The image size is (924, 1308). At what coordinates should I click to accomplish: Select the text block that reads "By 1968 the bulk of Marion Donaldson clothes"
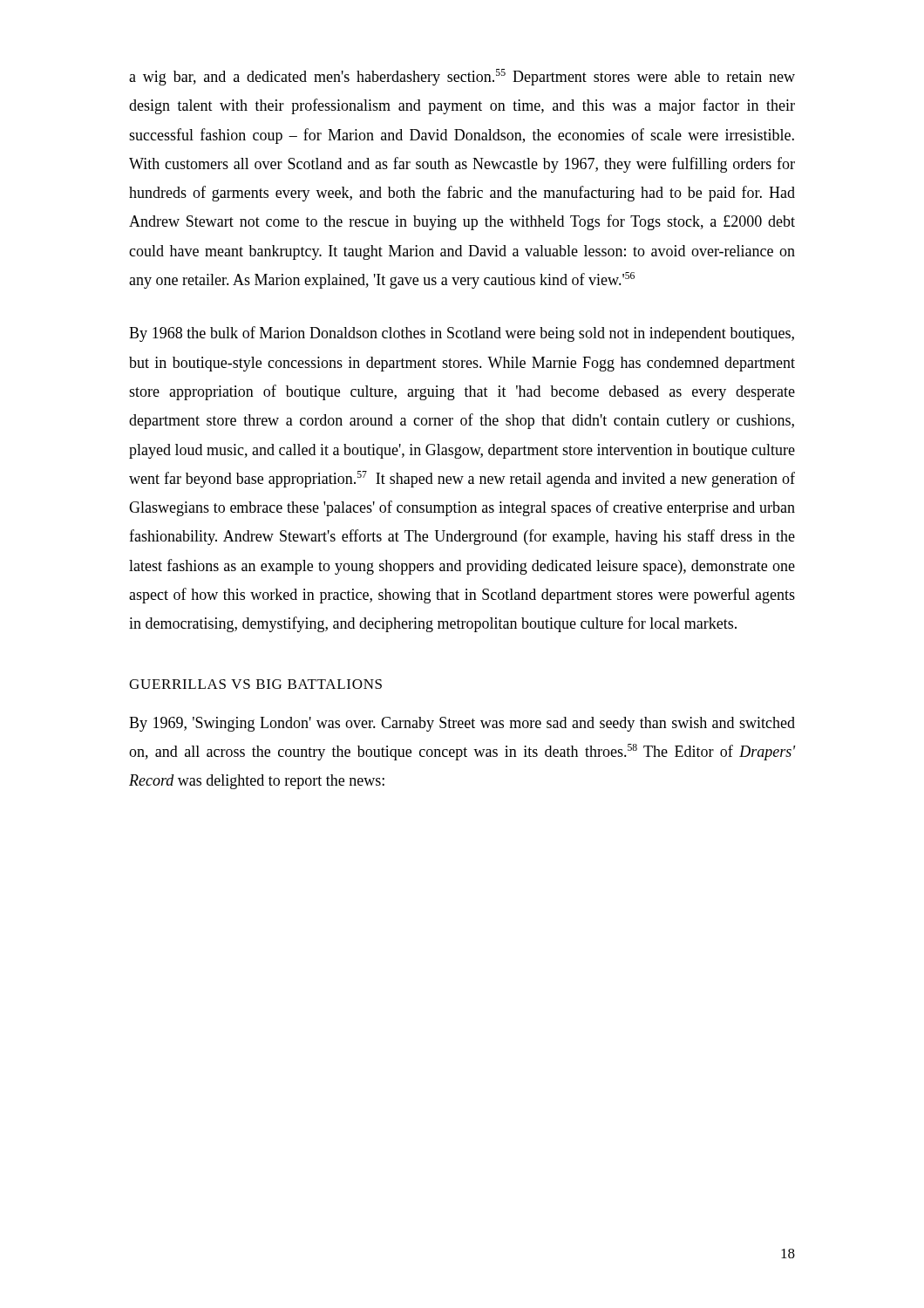pos(462,479)
